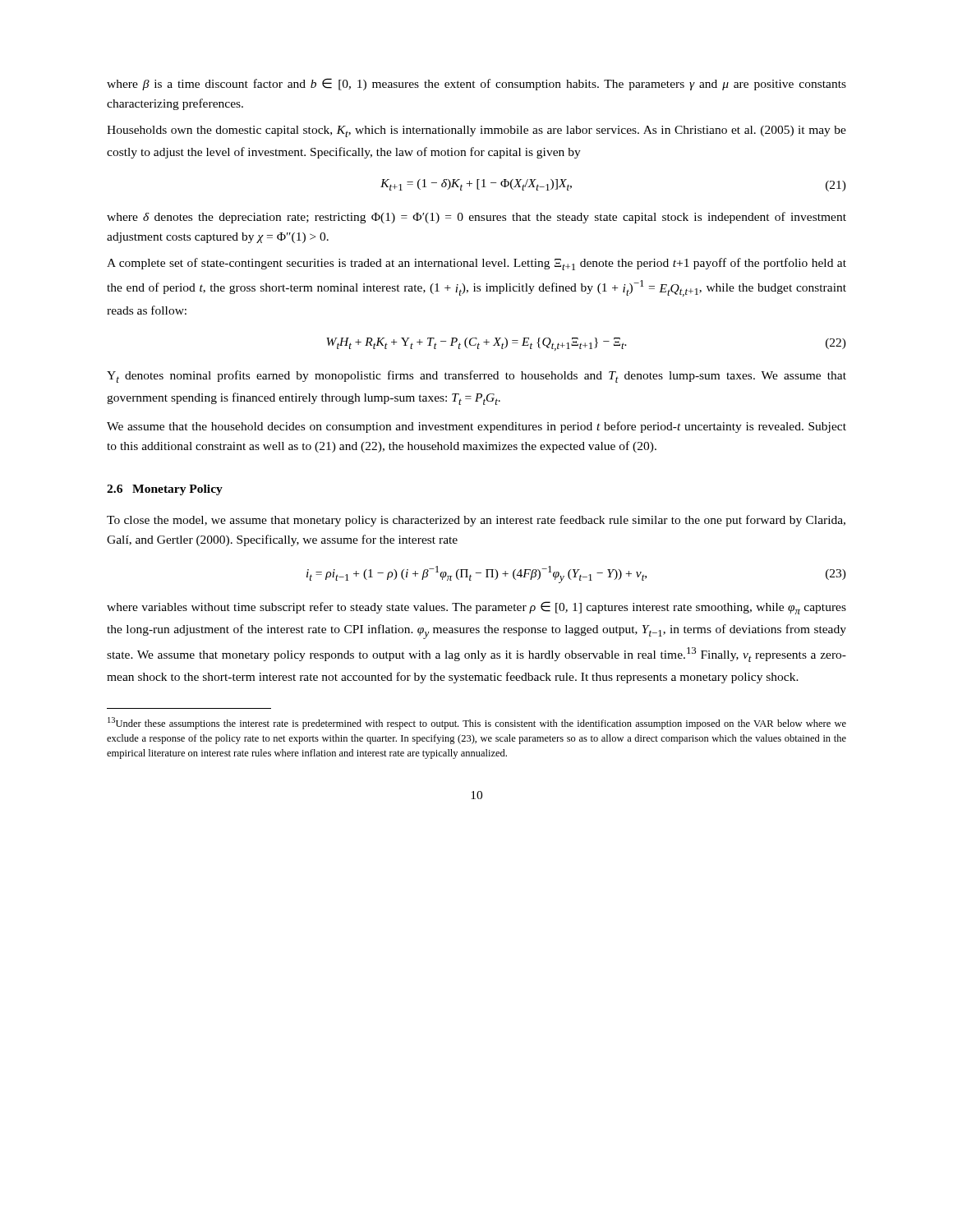This screenshot has width=953, height=1232.
Task: Find the text block with the text "We assume that the household"
Action: (x=476, y=436)
